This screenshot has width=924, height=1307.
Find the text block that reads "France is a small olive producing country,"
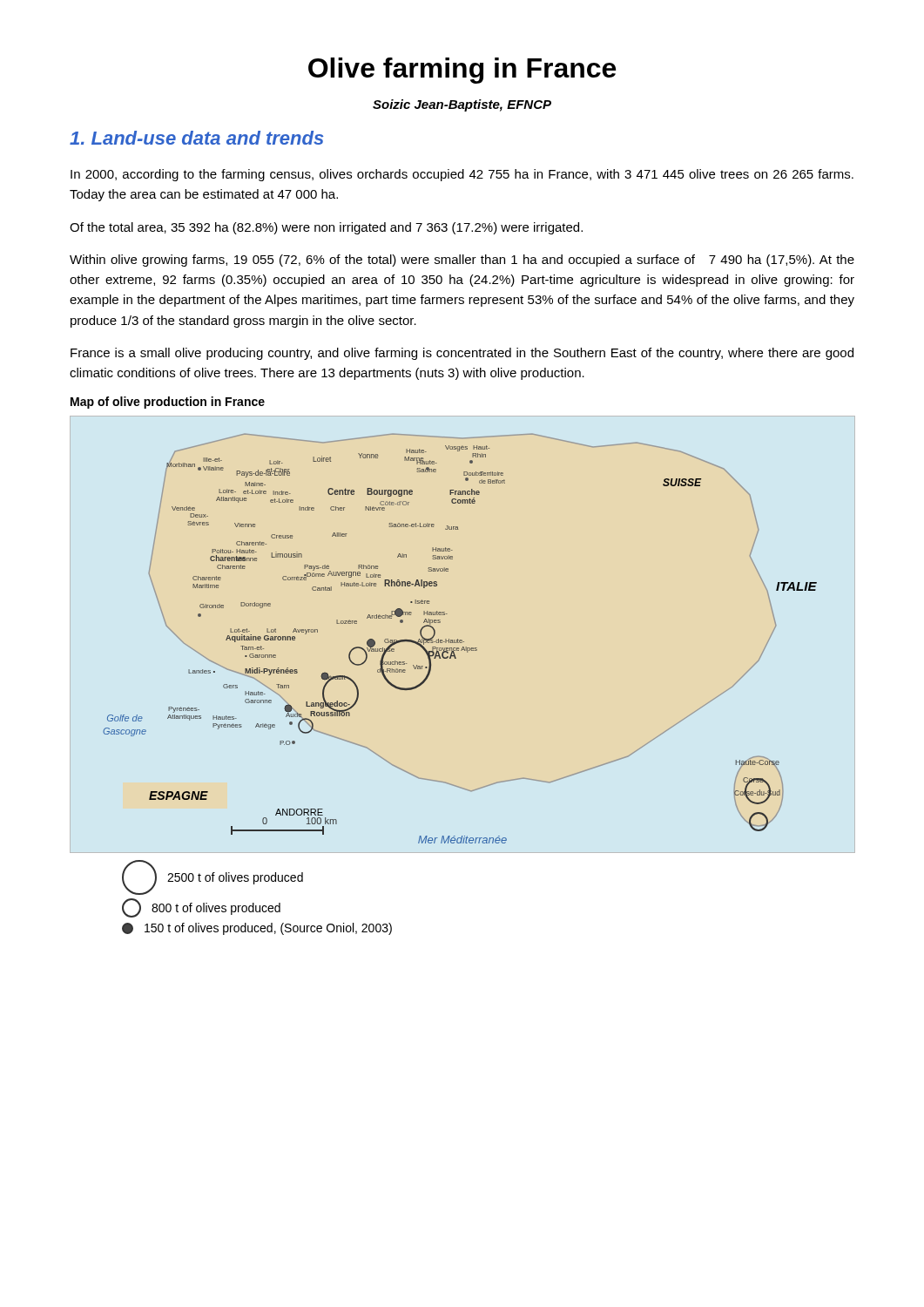click(462, 362)
